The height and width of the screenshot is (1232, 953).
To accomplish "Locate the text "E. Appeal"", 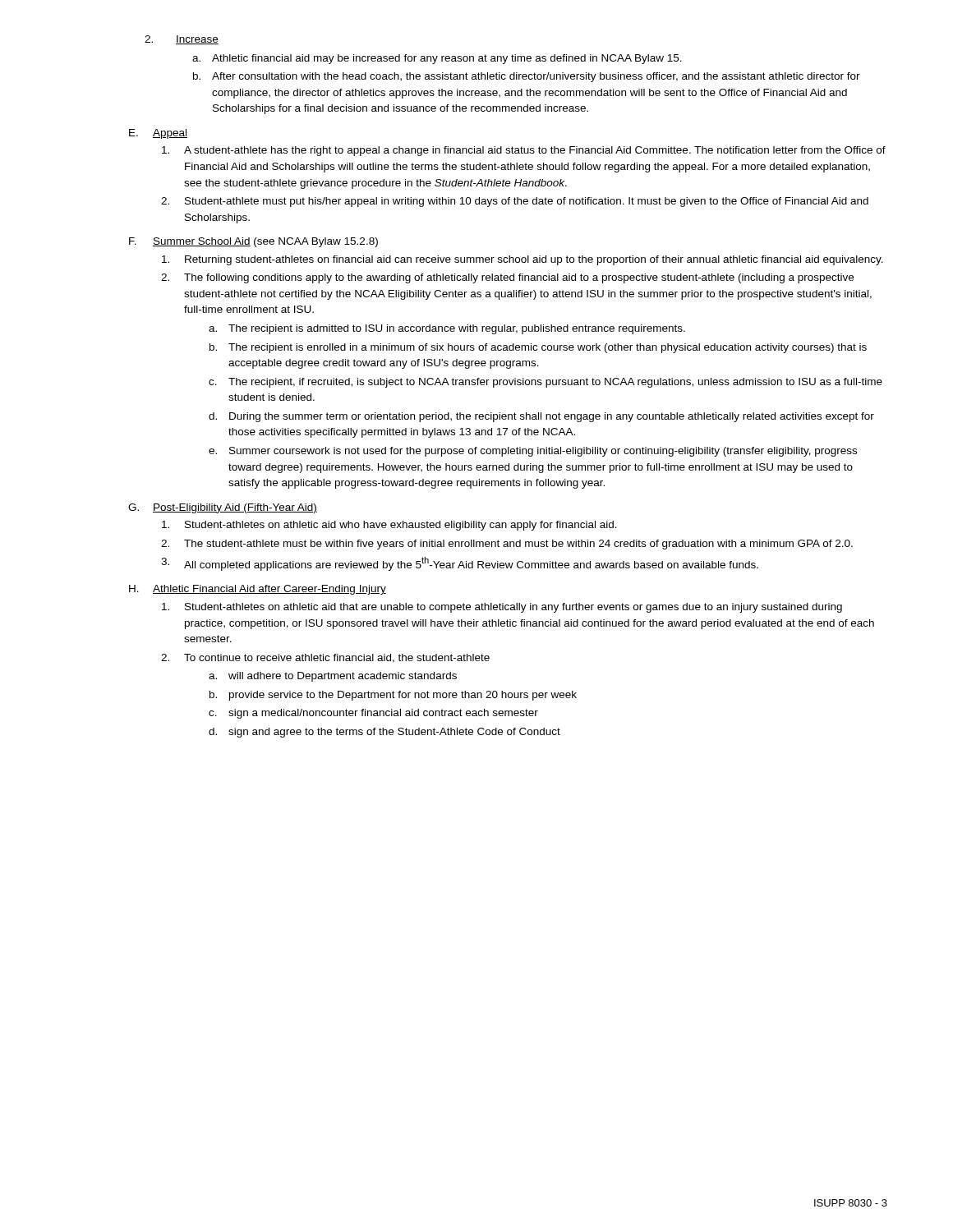I will click(158, 134).
